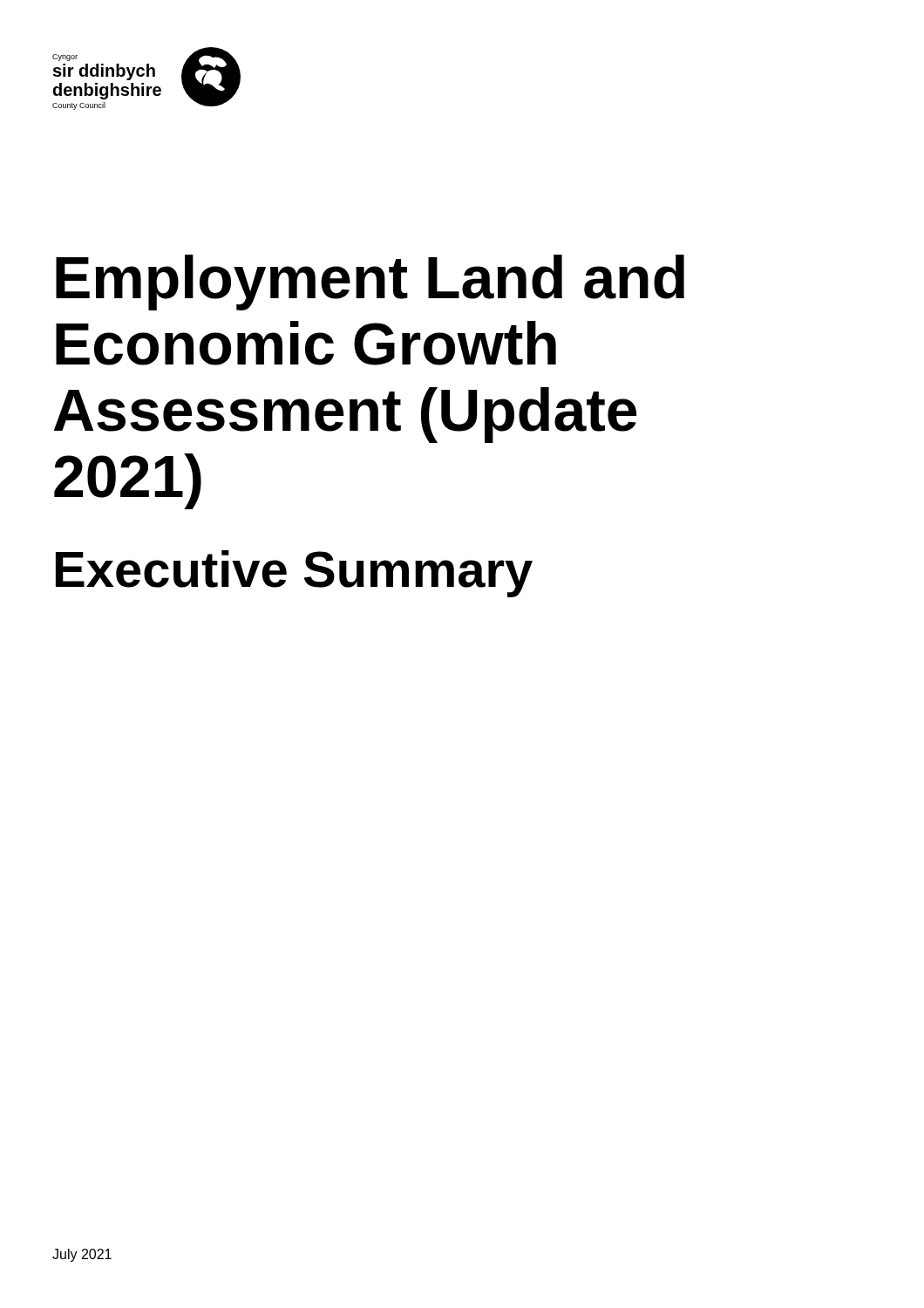Locate the logo
Image resolution: width=924 pixels, height=1308 pixels.
pyautogui.click(x=148, y=78)
